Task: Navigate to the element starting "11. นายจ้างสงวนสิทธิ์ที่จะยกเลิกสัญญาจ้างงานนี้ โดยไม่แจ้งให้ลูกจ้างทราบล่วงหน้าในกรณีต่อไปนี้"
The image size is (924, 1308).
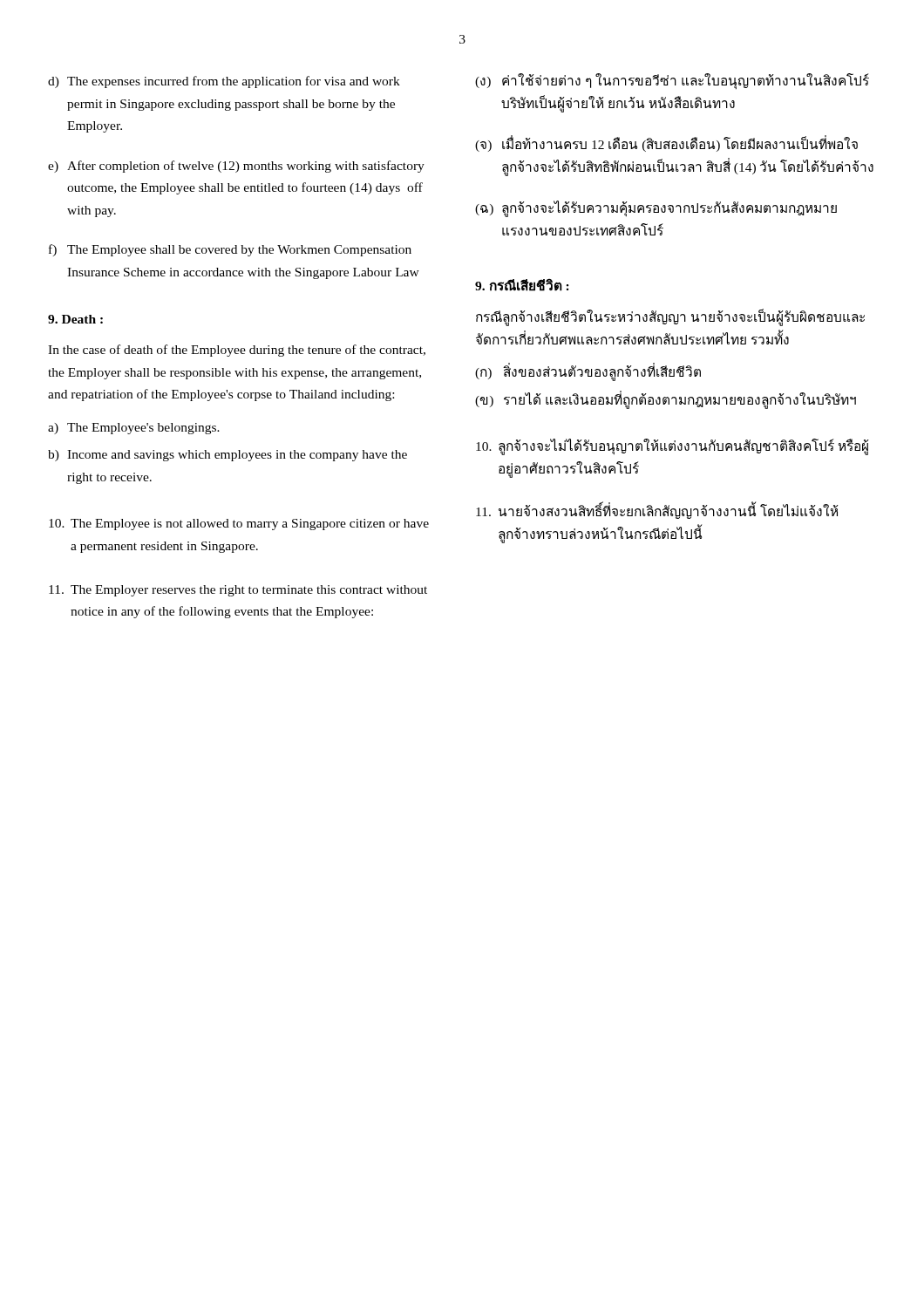Action: [x=676, y=523]
